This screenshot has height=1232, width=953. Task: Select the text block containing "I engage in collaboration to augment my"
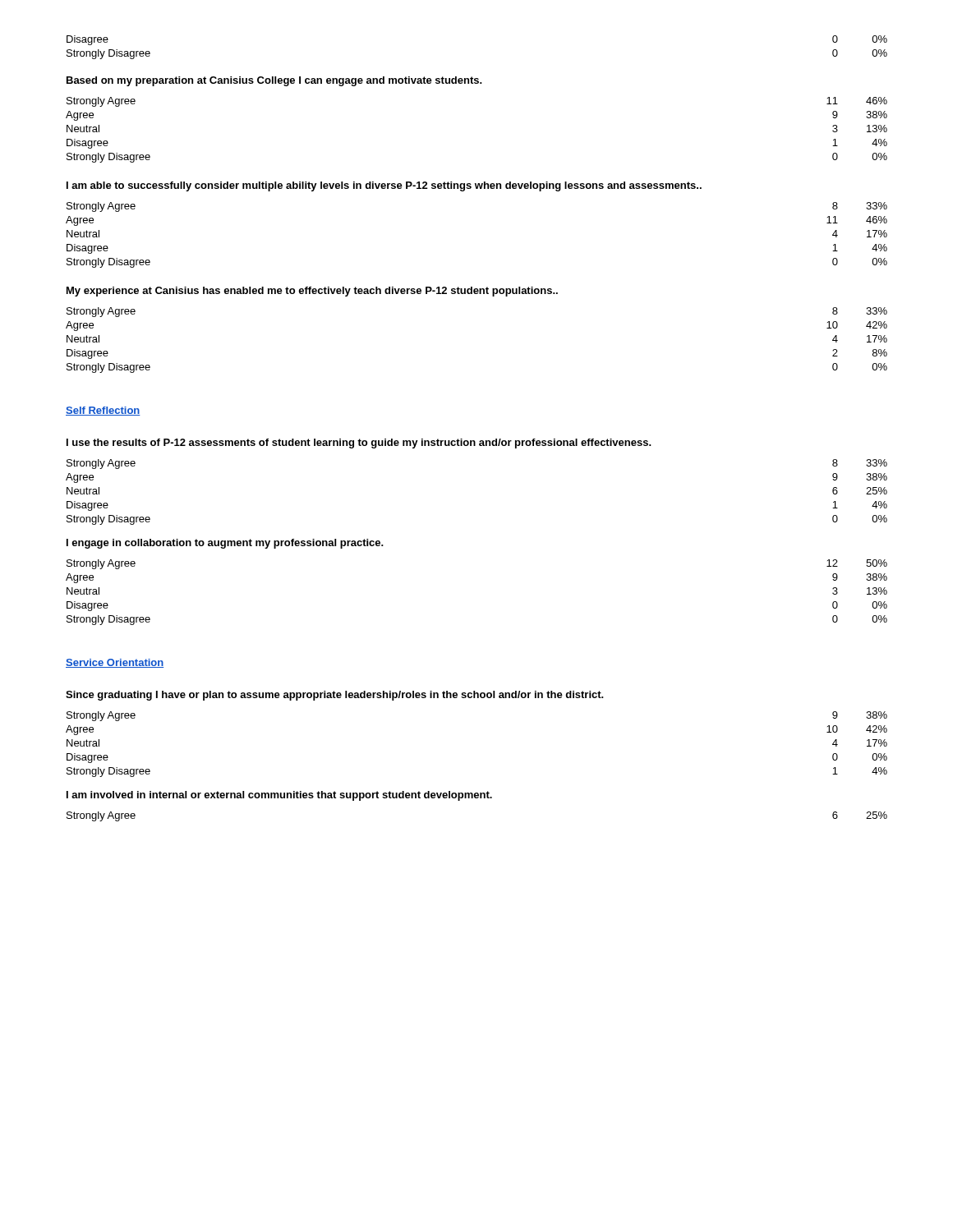[225, 542]
